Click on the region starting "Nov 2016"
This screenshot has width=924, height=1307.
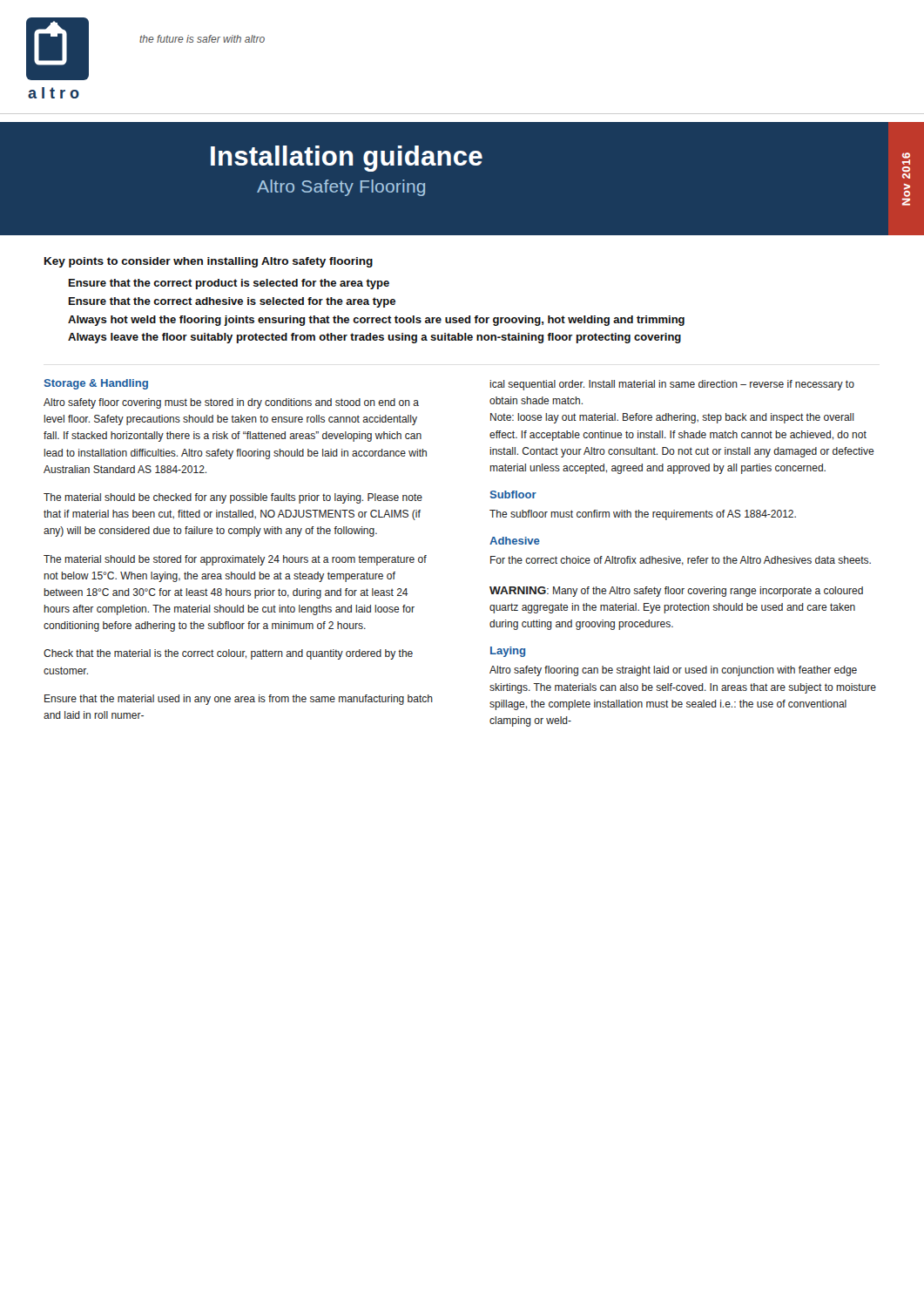click(906, 179)
